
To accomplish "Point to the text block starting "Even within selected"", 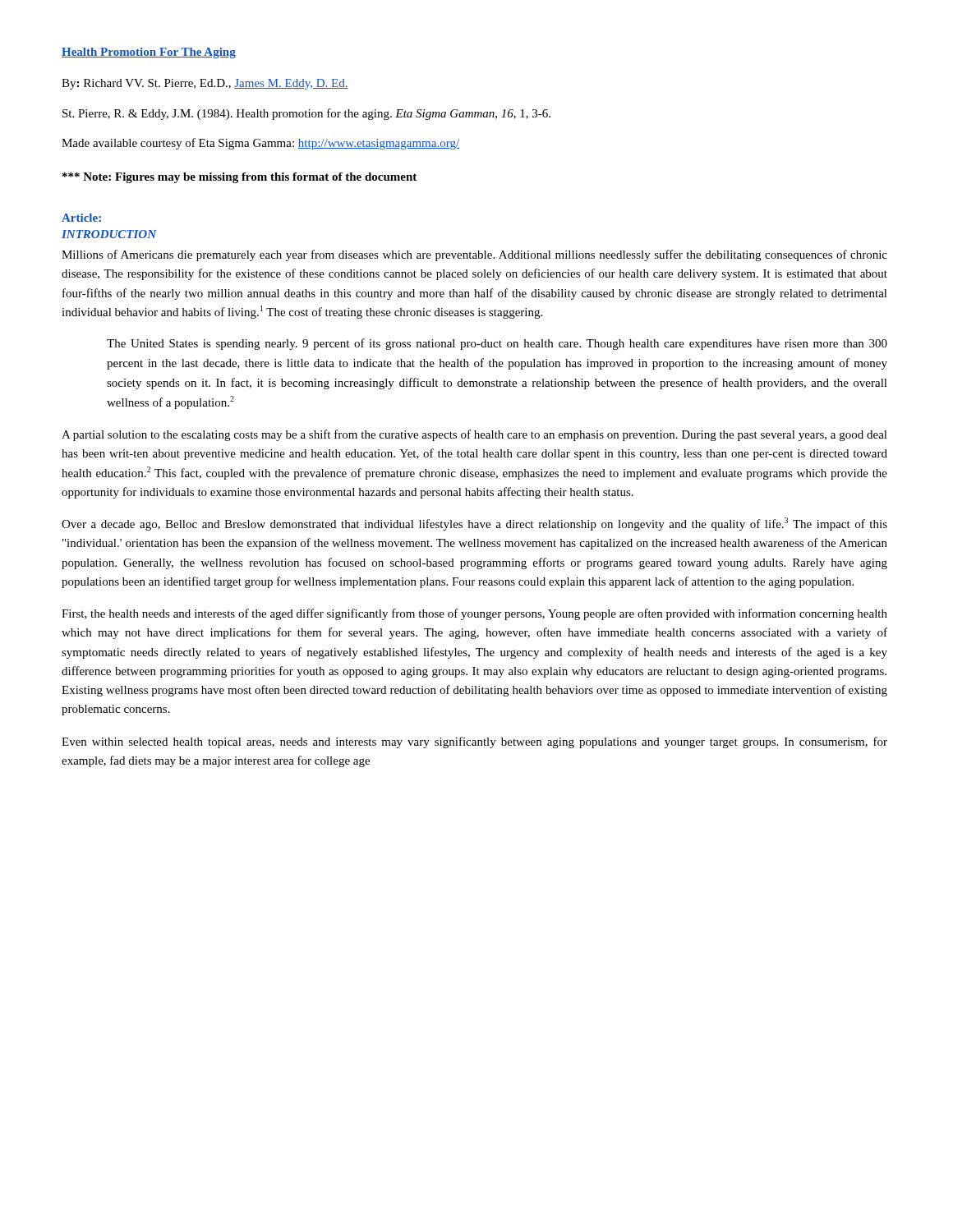I will (474, 751).
